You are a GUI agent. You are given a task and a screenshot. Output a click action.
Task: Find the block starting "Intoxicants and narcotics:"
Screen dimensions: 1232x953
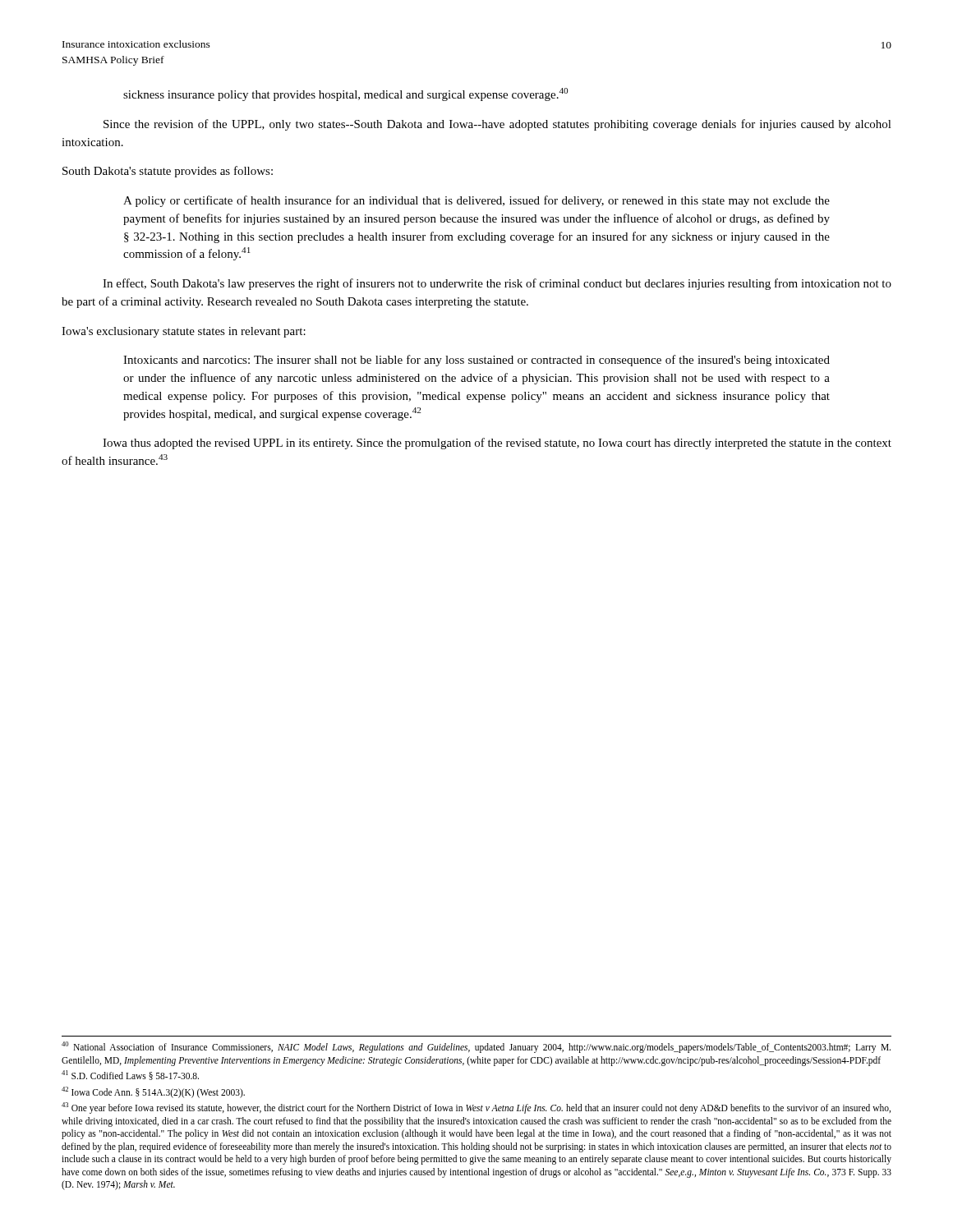pos(476,387)
